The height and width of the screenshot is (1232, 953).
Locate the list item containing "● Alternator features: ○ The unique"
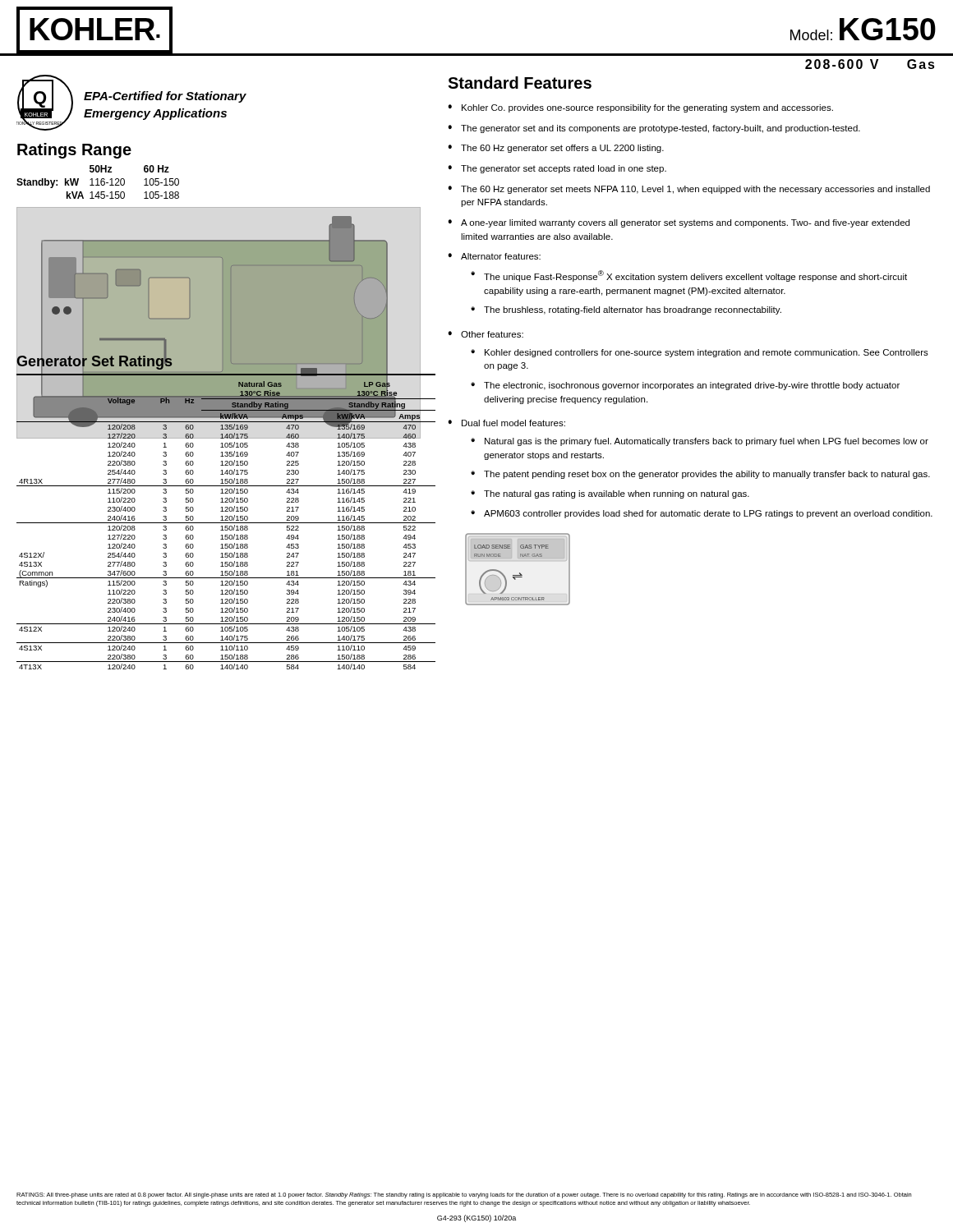click(692, 284)
